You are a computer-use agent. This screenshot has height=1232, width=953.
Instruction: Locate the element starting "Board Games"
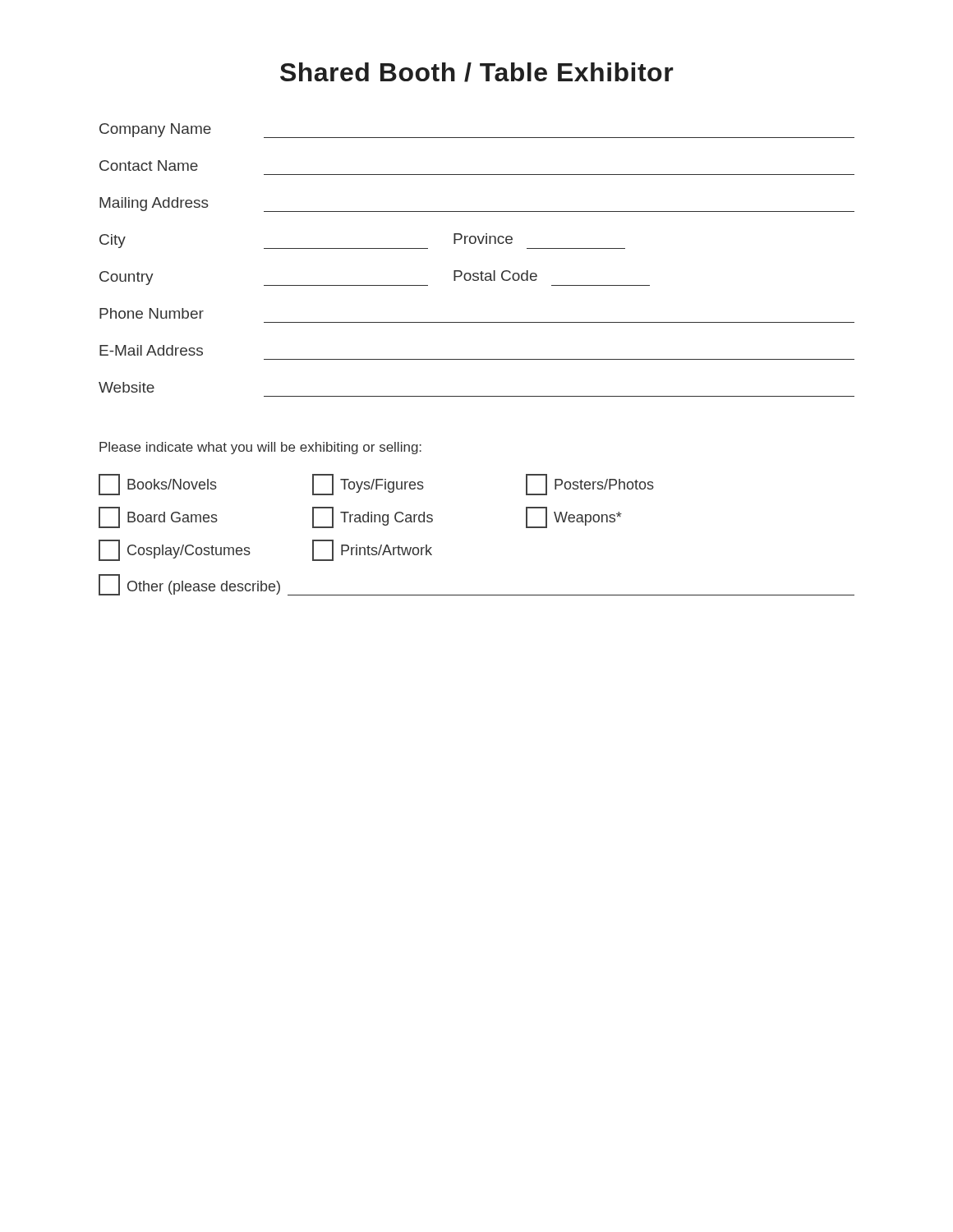[x=158, y=517]
